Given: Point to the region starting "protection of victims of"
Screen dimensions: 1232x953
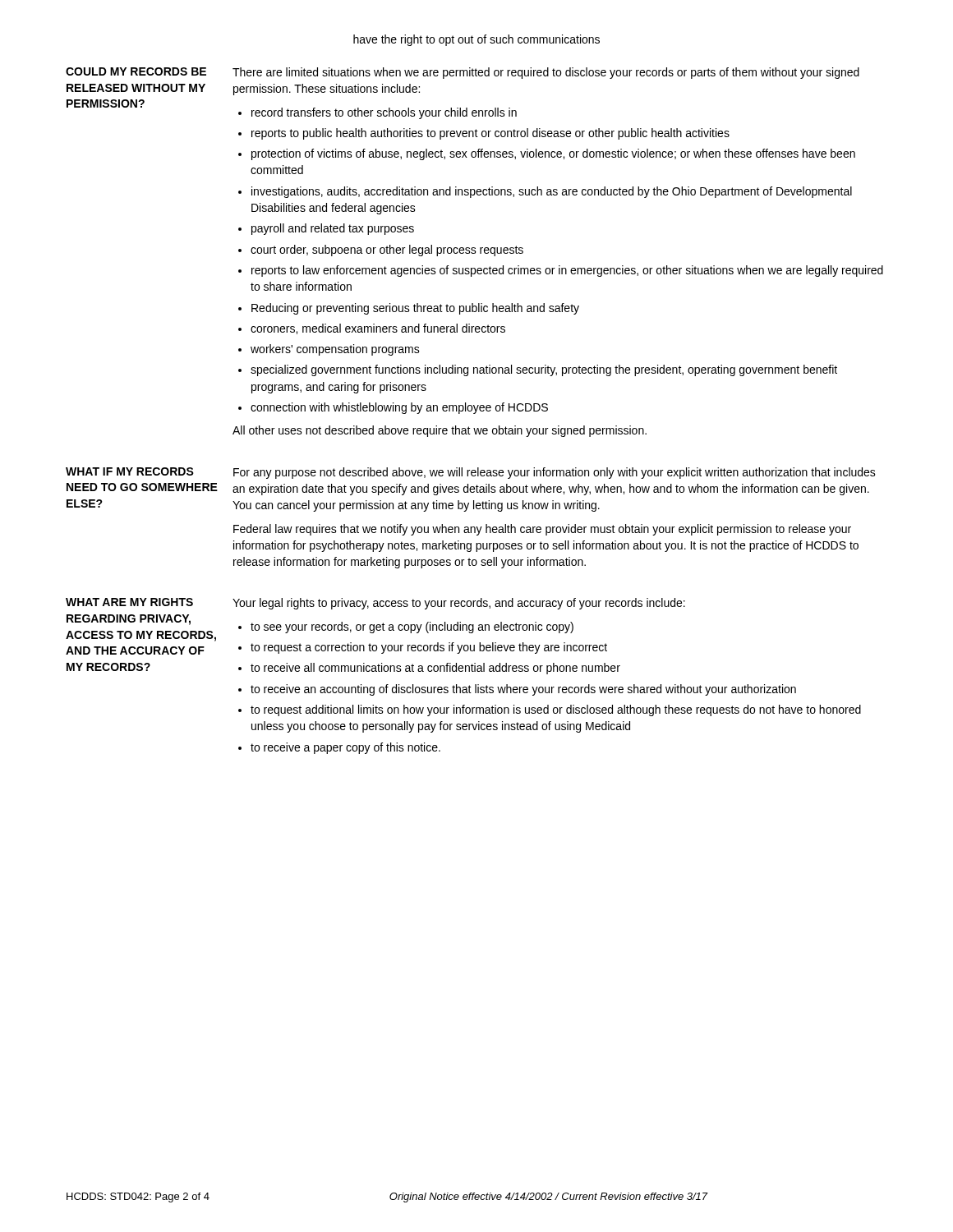Looking at the screenshot, I should (553, 162).
